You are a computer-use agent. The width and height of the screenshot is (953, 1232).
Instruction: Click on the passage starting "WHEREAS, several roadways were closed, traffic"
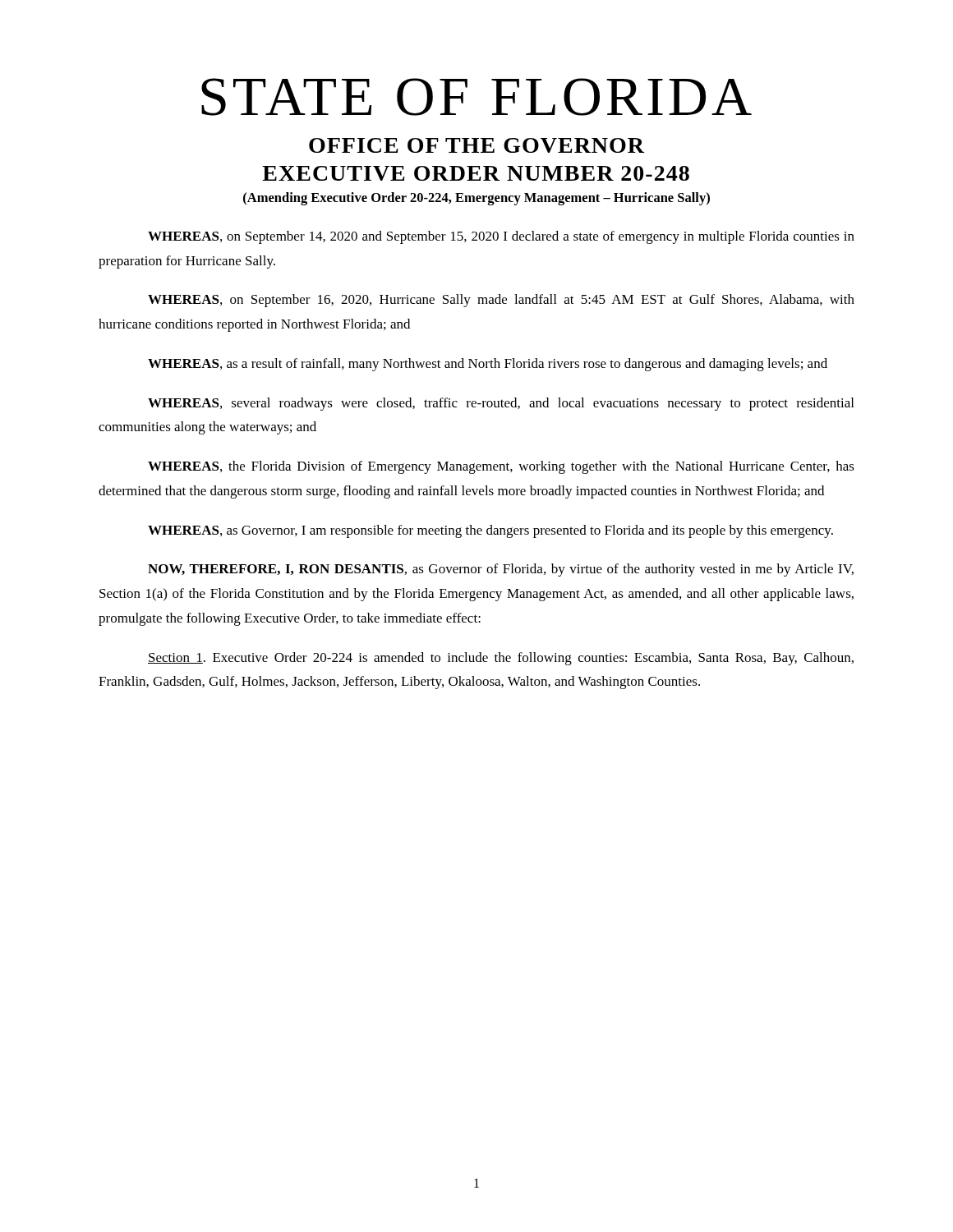click(x=476, y=415)
